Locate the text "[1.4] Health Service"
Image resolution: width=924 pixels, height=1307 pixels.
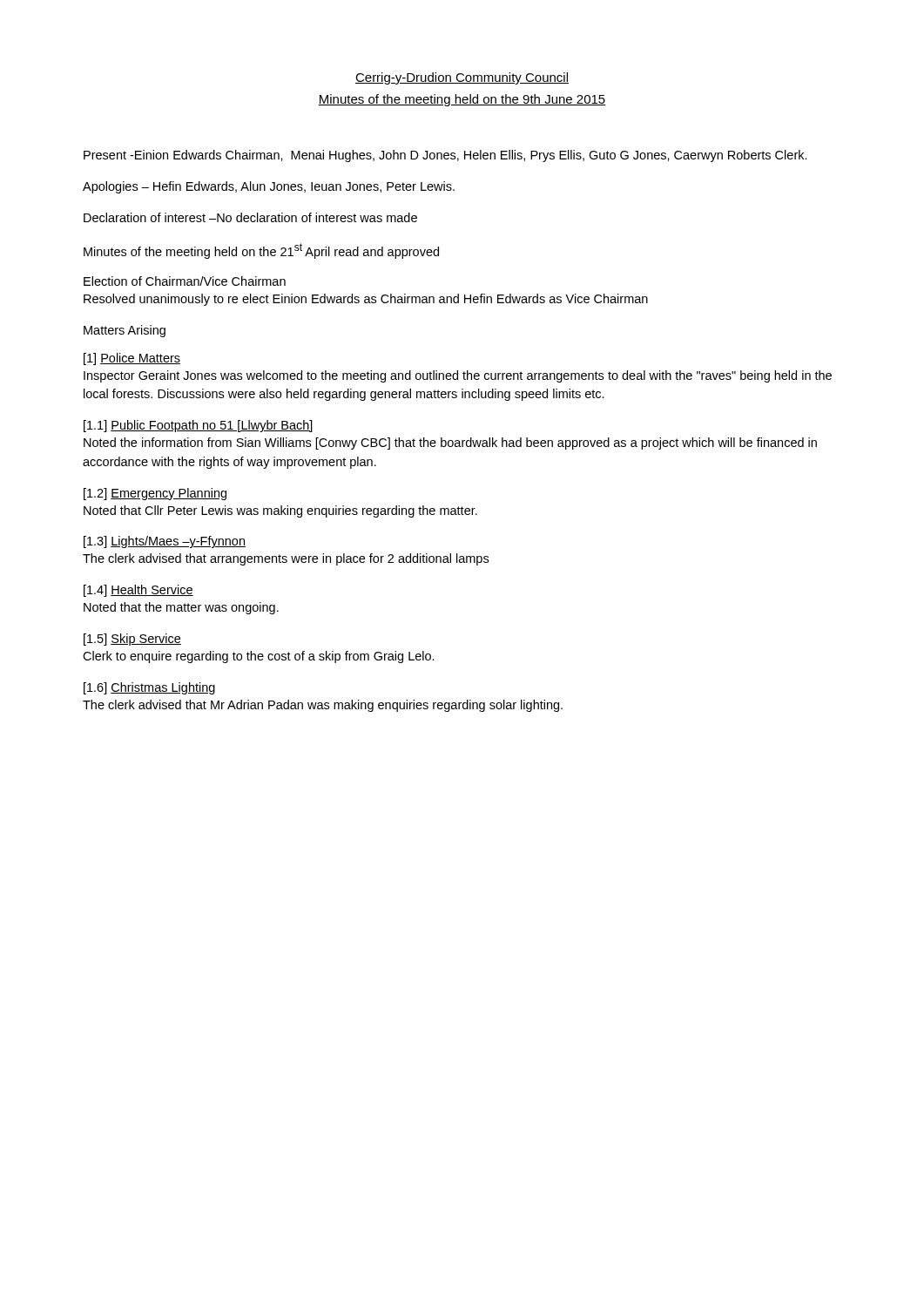pyautogui.click(x=138, y=590)
